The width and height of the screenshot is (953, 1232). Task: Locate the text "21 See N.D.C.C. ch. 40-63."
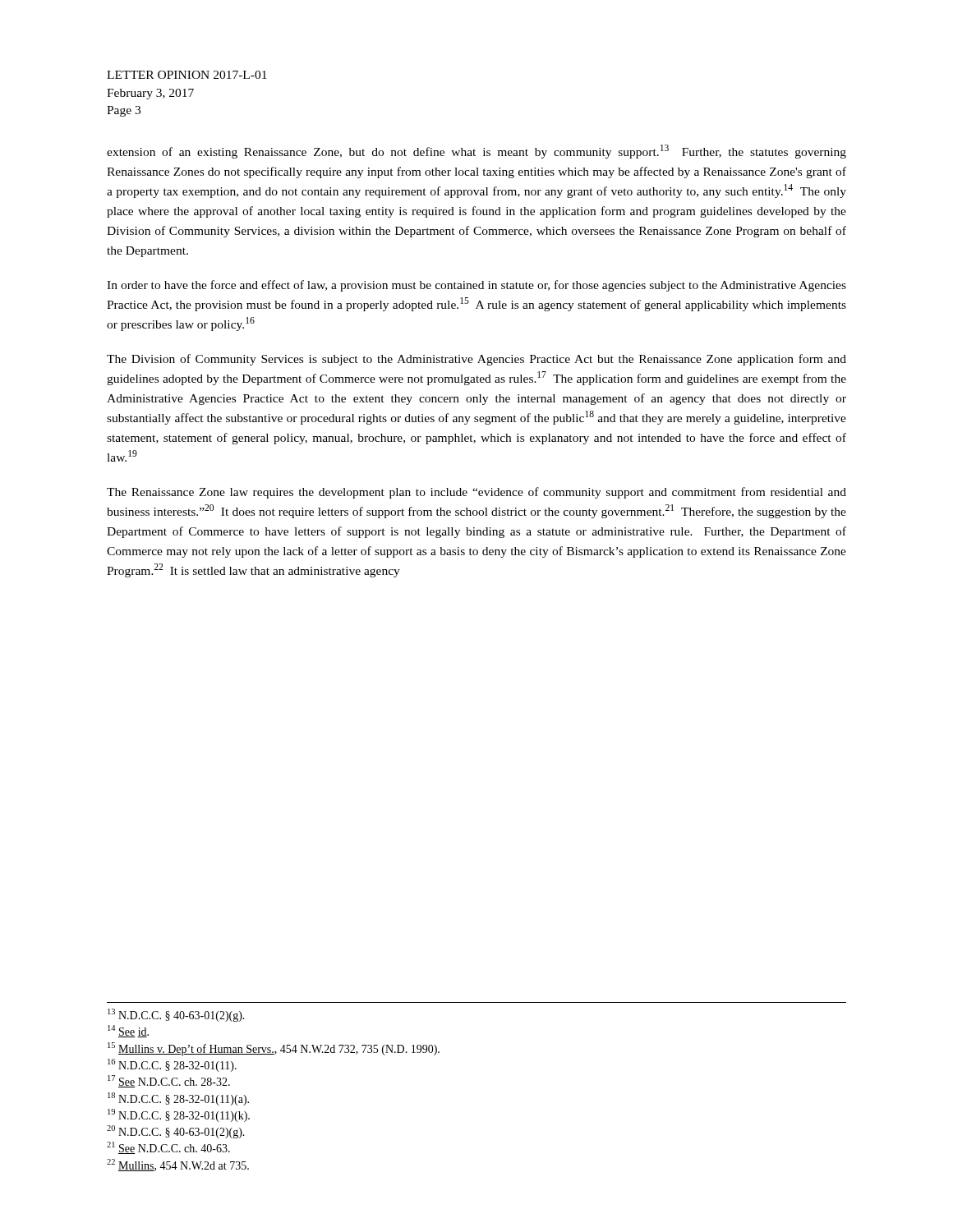169,1148
